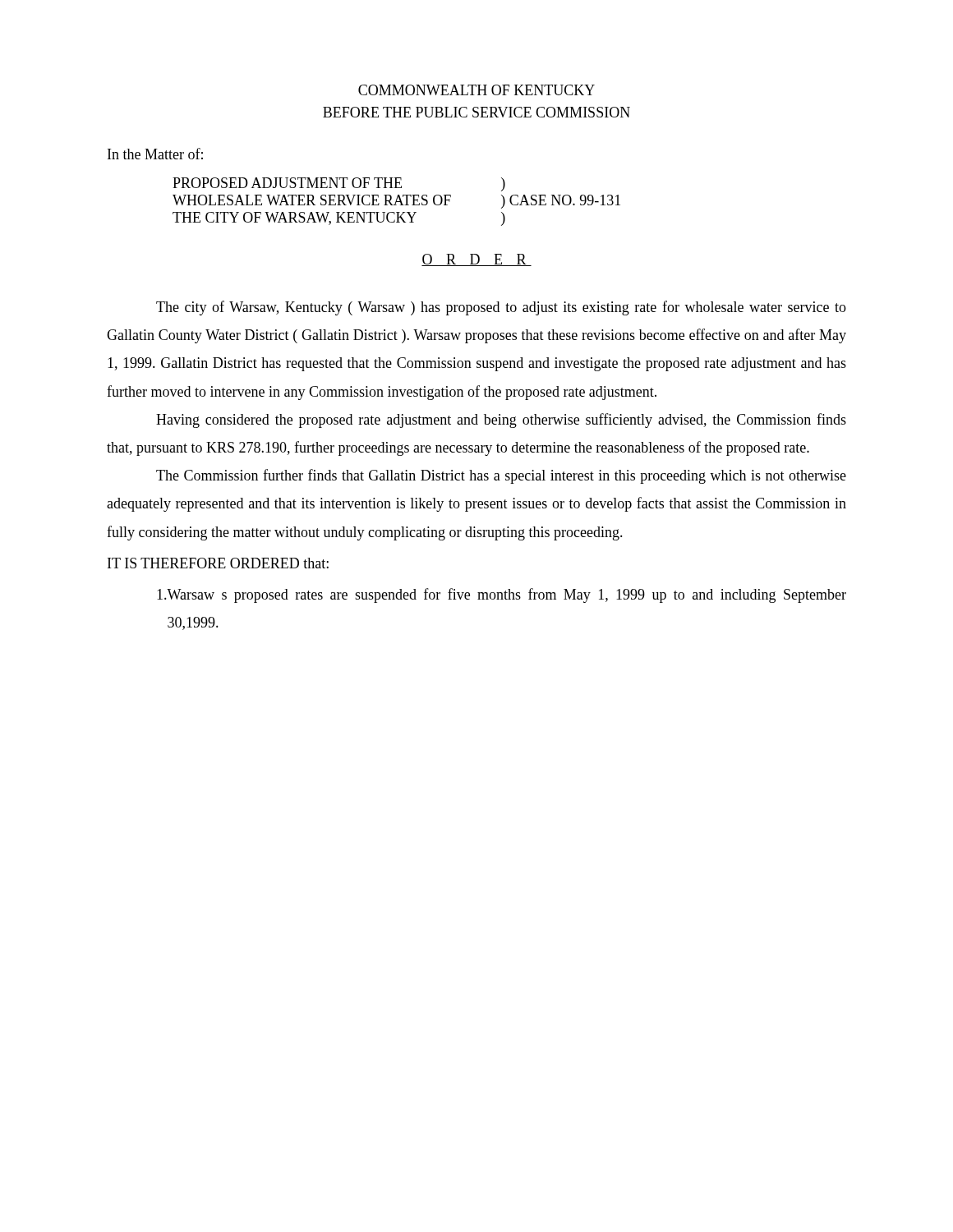Locate the text starting "Having considered the"
The width and height of the screenshot is (953, 1232).
476,434
